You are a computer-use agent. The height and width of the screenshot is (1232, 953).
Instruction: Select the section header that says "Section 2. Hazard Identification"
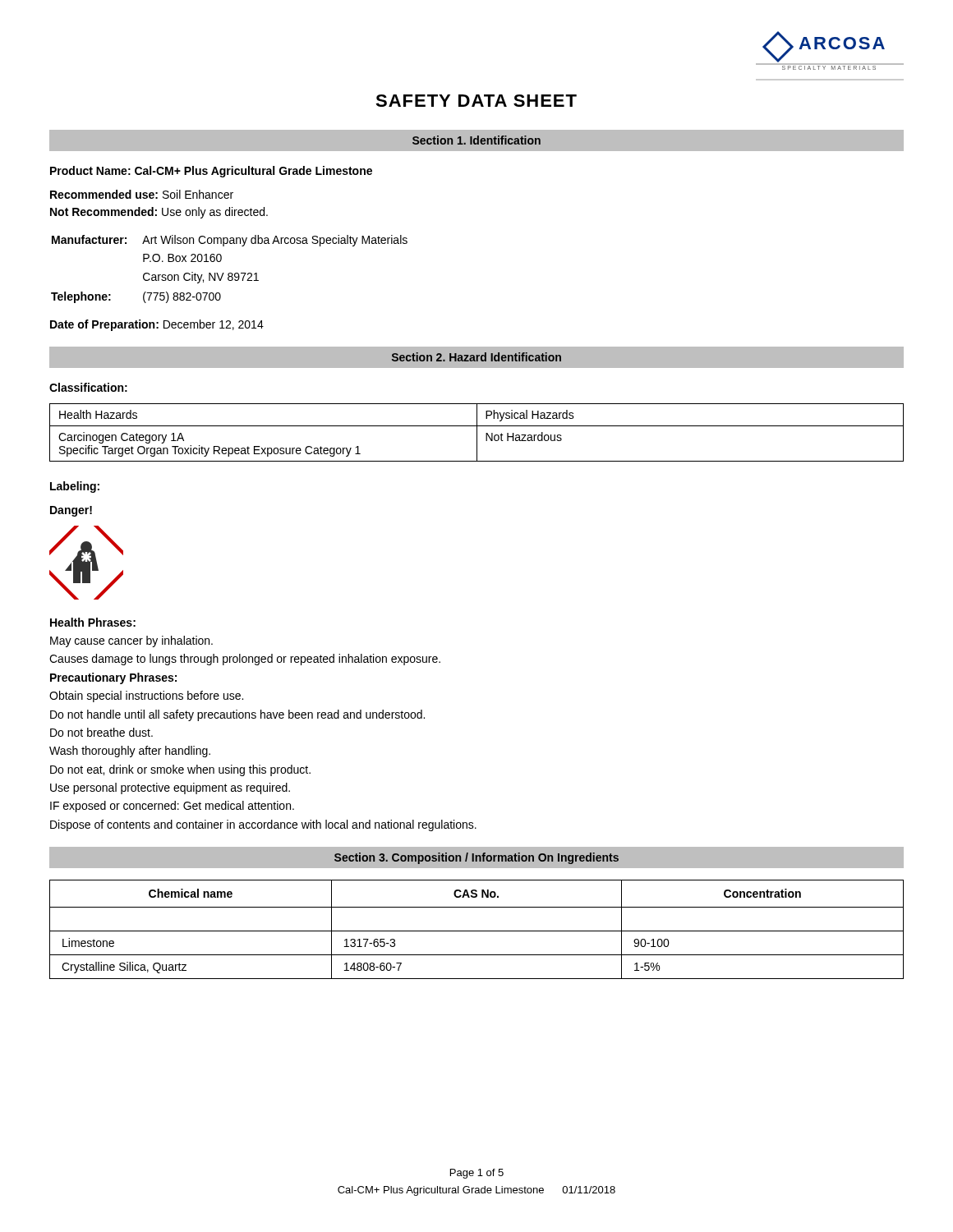tap(476, 357)
